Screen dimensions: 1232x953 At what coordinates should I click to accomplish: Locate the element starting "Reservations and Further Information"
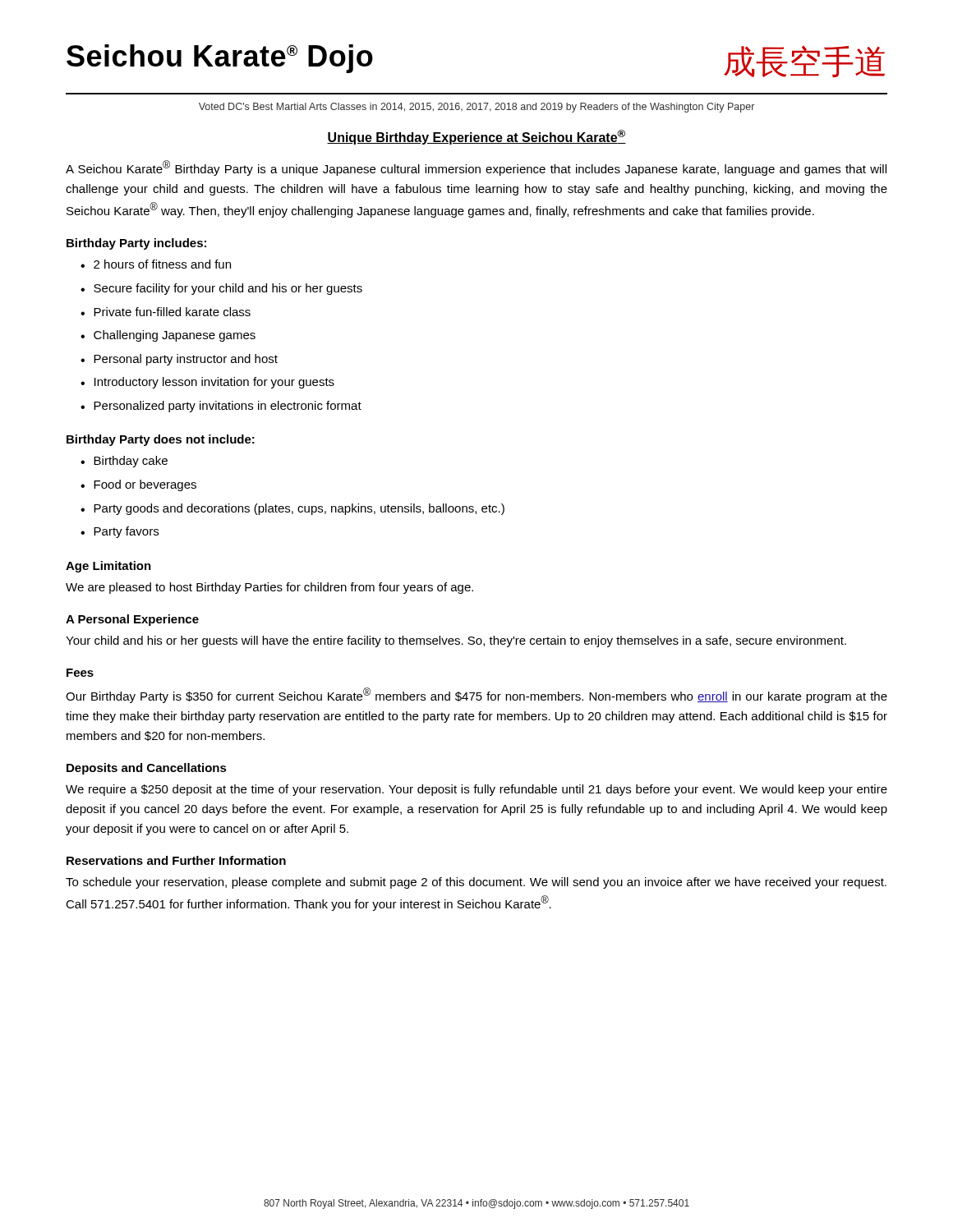pos(176,860)
